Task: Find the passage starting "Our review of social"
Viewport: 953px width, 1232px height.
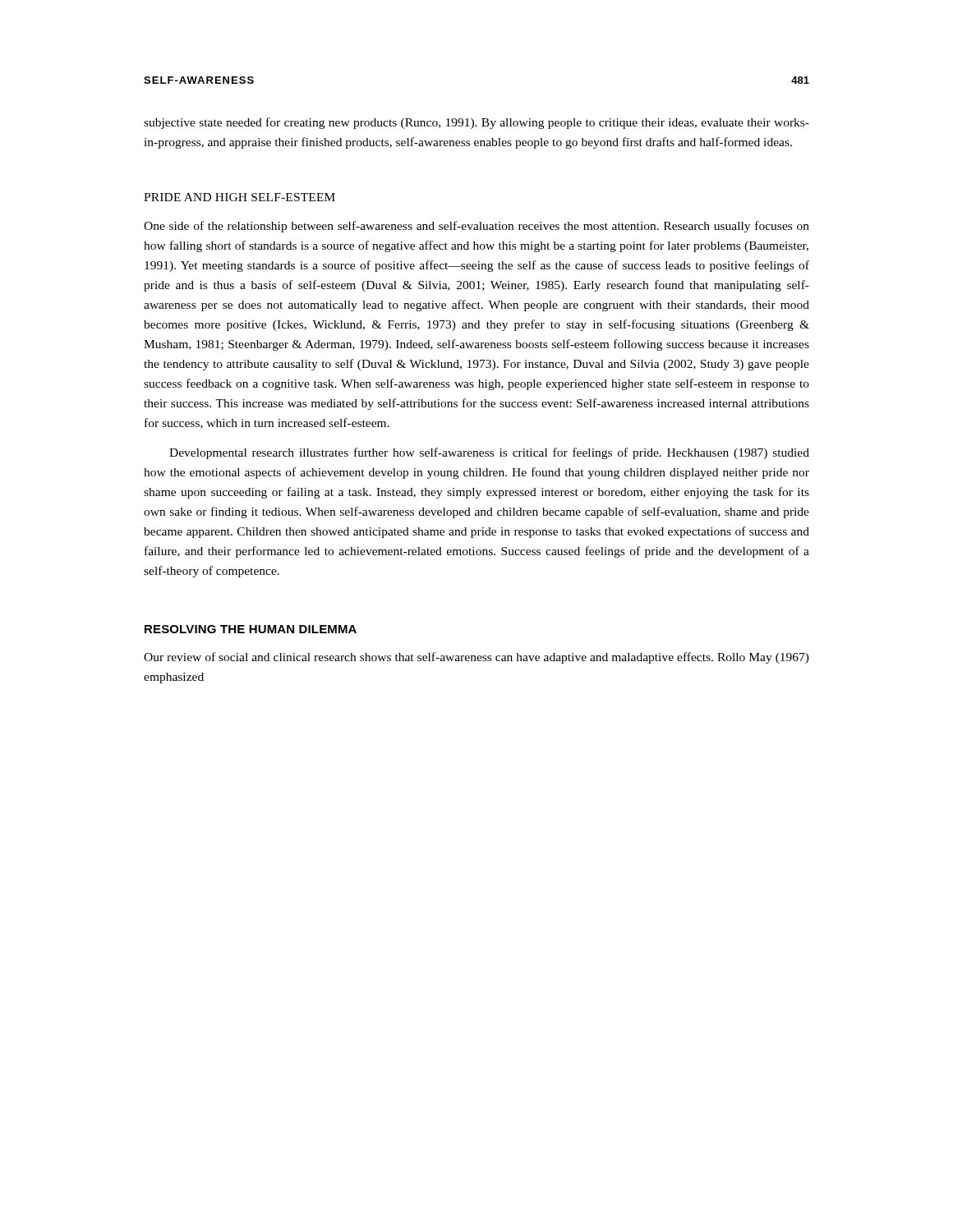Action: (476, 667)
